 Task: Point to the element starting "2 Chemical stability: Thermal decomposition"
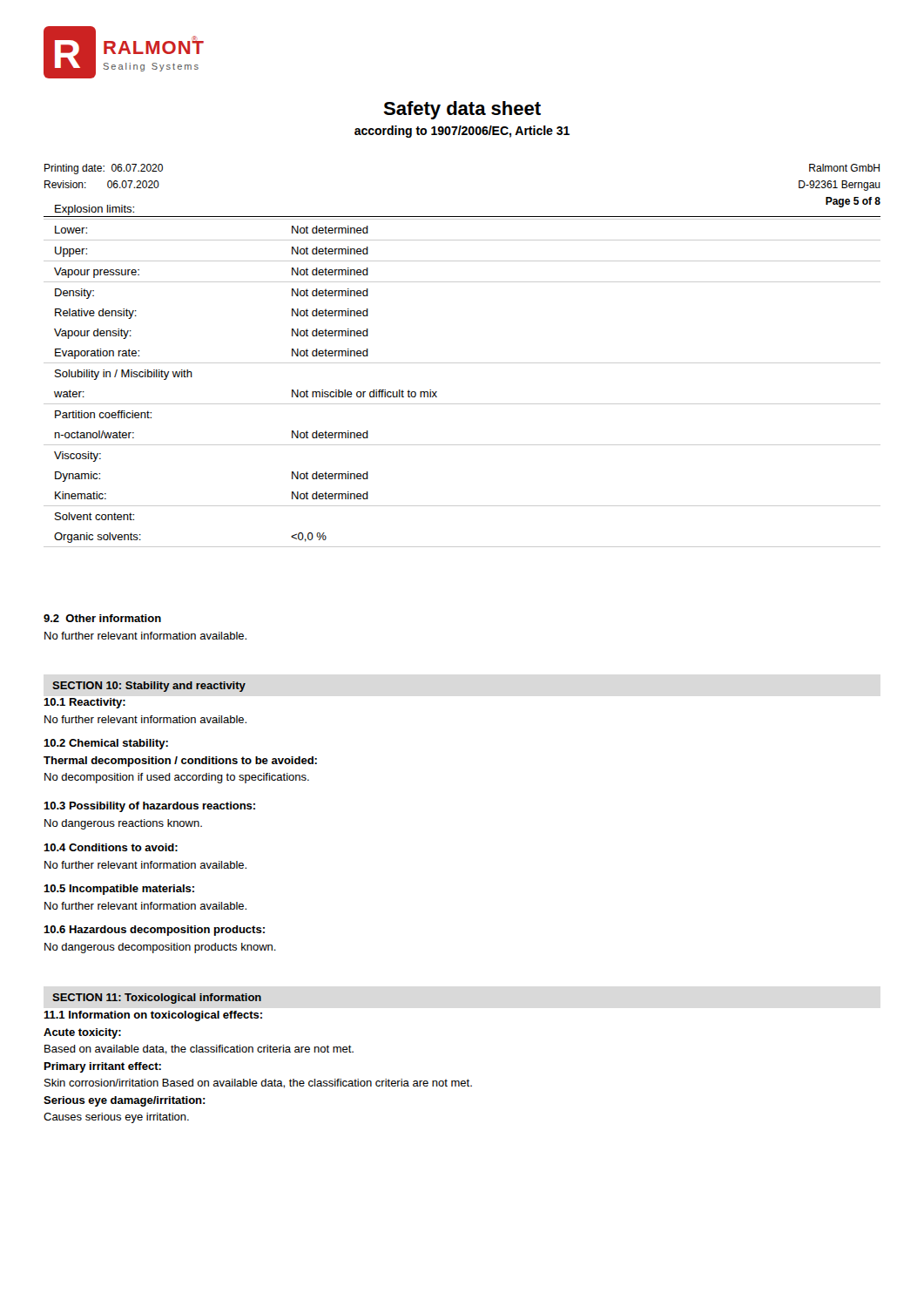click(106, 744)
